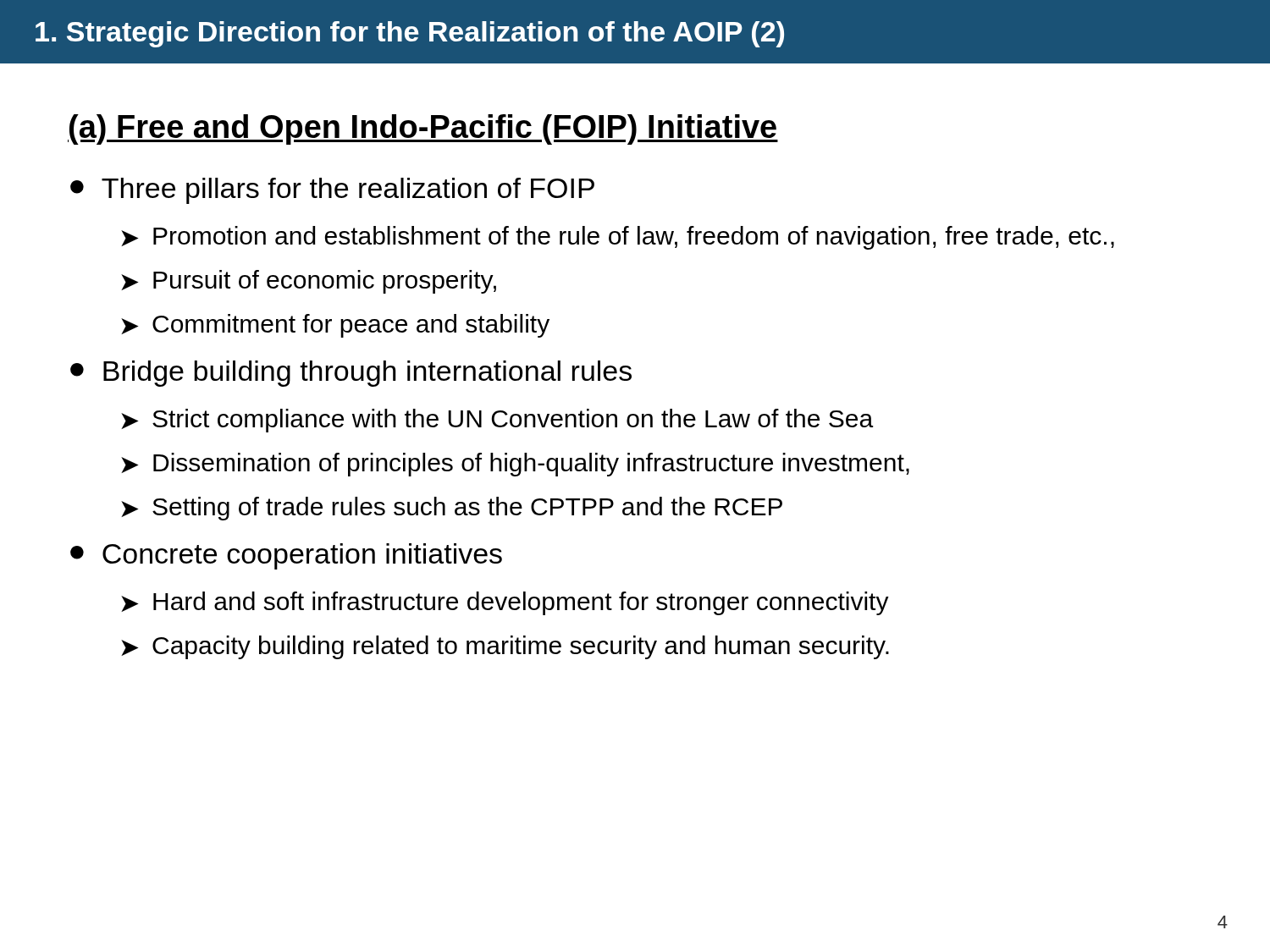The width and height of the screenshot is (1270, 952).
Task: Click on the block starting "(a) Free and Open Indo-Pacific (FOIP) Initiative"
Action: point(423,127)
